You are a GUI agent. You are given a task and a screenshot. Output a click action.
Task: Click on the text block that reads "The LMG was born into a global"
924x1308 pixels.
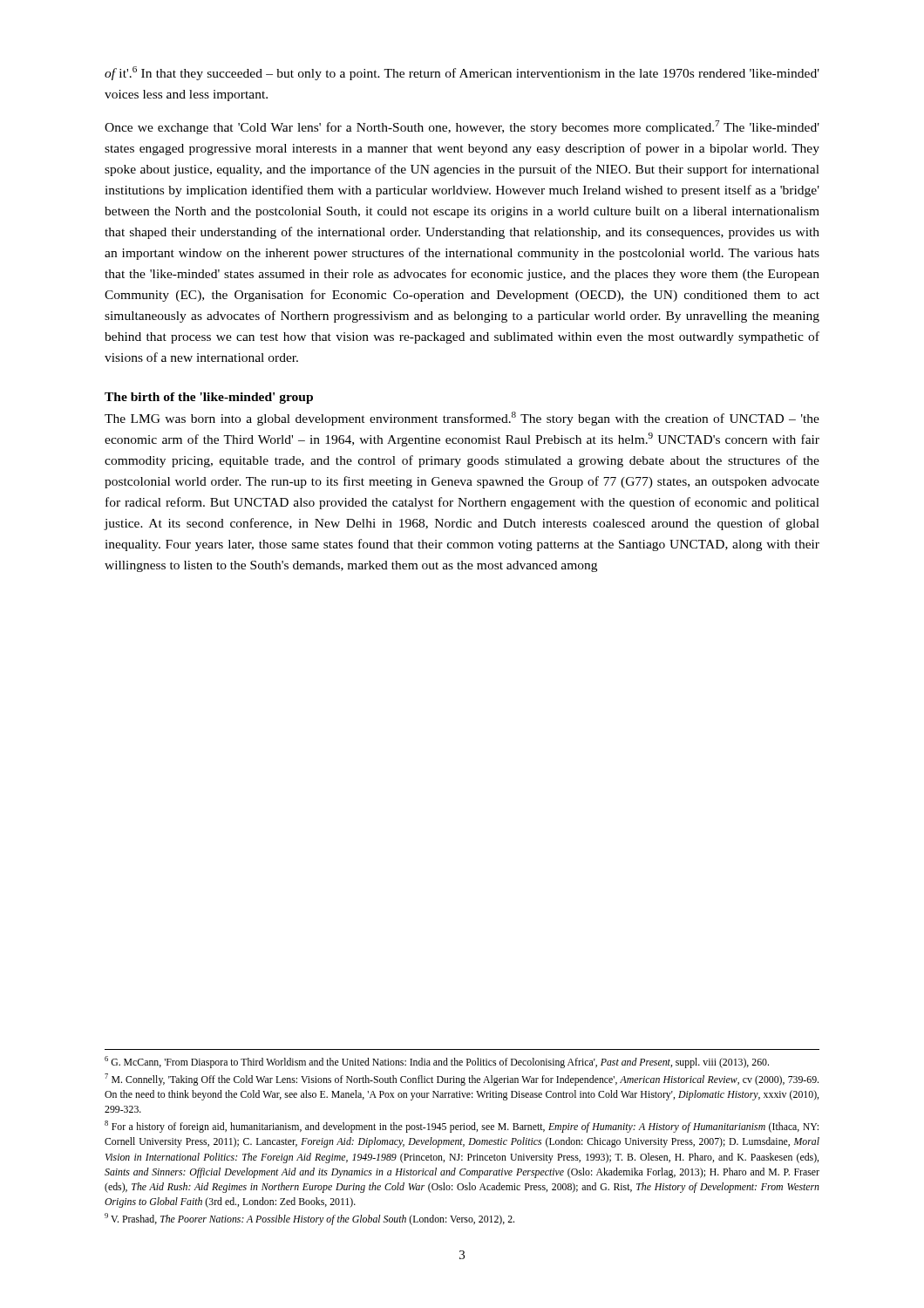pyautogui.click(x=462, y=492)
